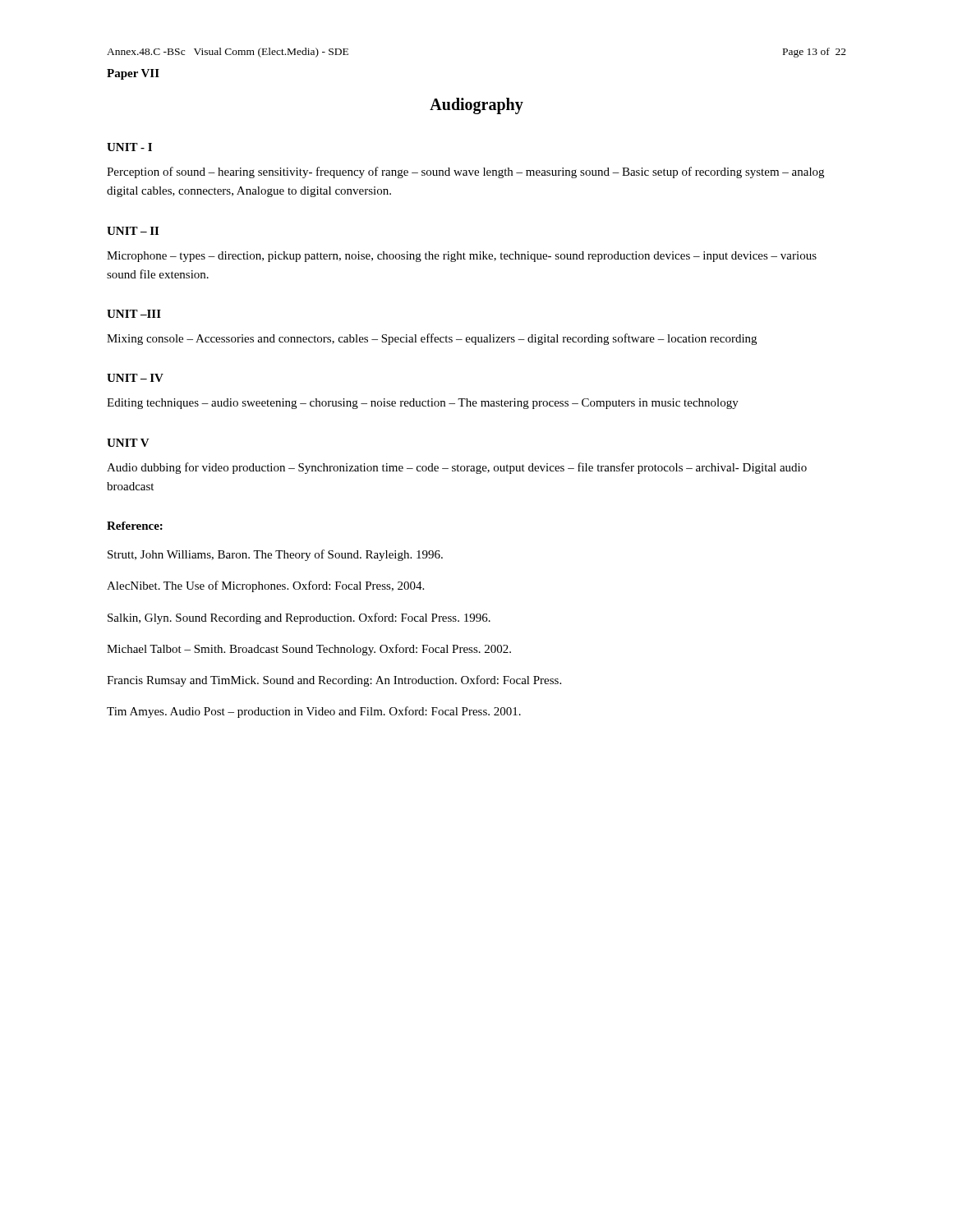Locate the text starting "UNIT –III"

[134, 314]
